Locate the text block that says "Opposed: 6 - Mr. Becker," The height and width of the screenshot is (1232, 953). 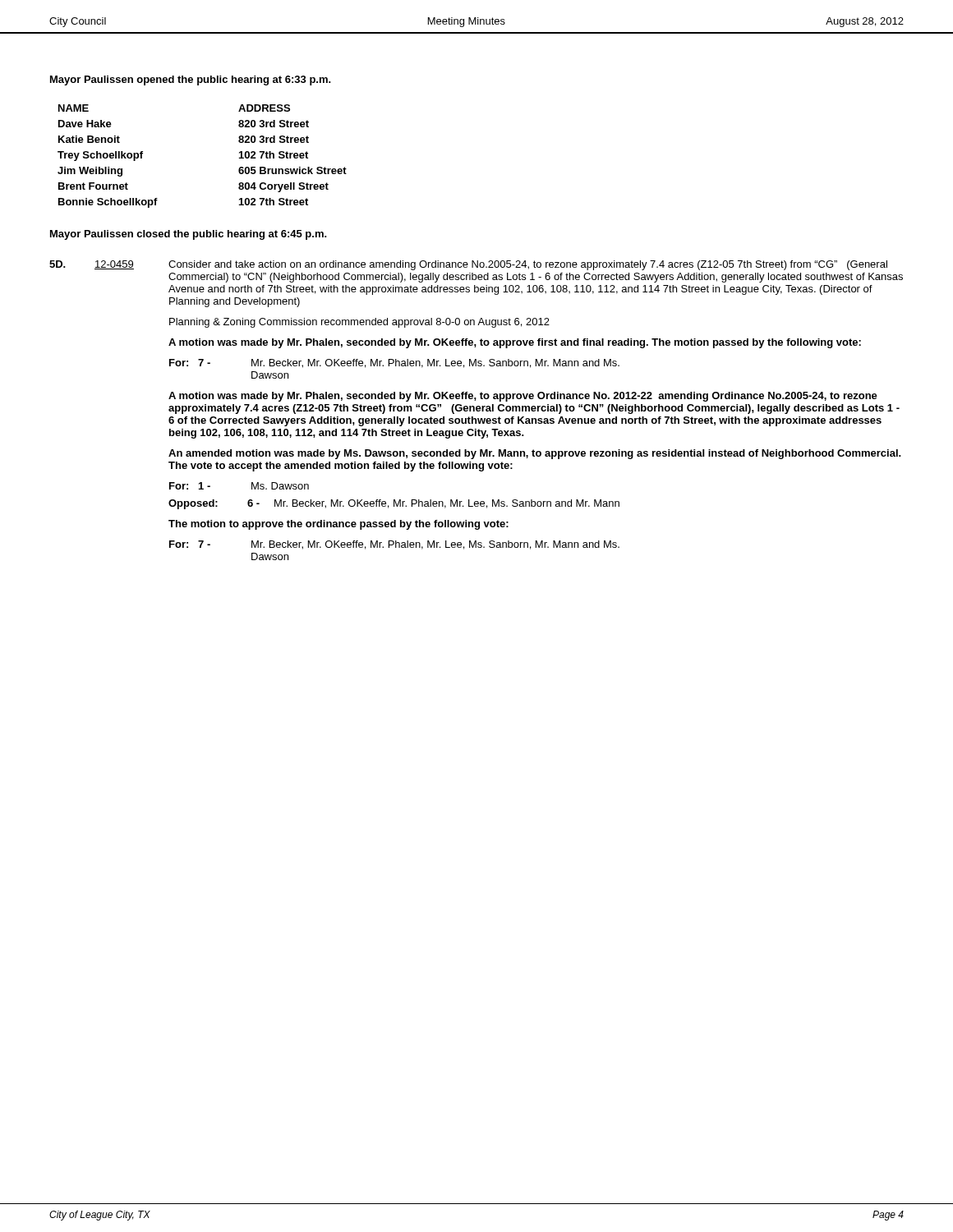point(536,503)
